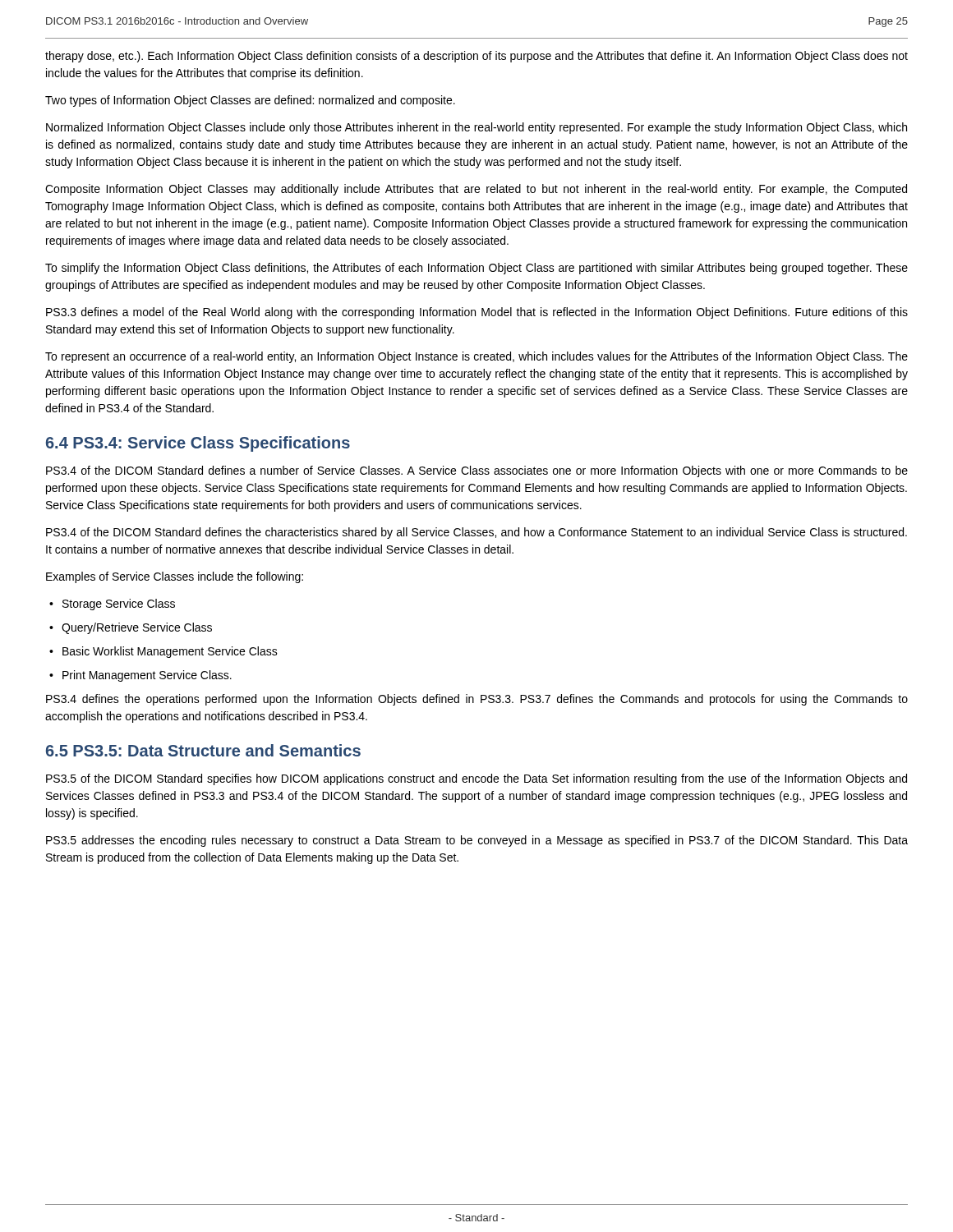Point to the passage starting "Basic Worklist Management Service"
Image resolution: width=953 pixels, height=1232 pixels.
click(170, 651)
